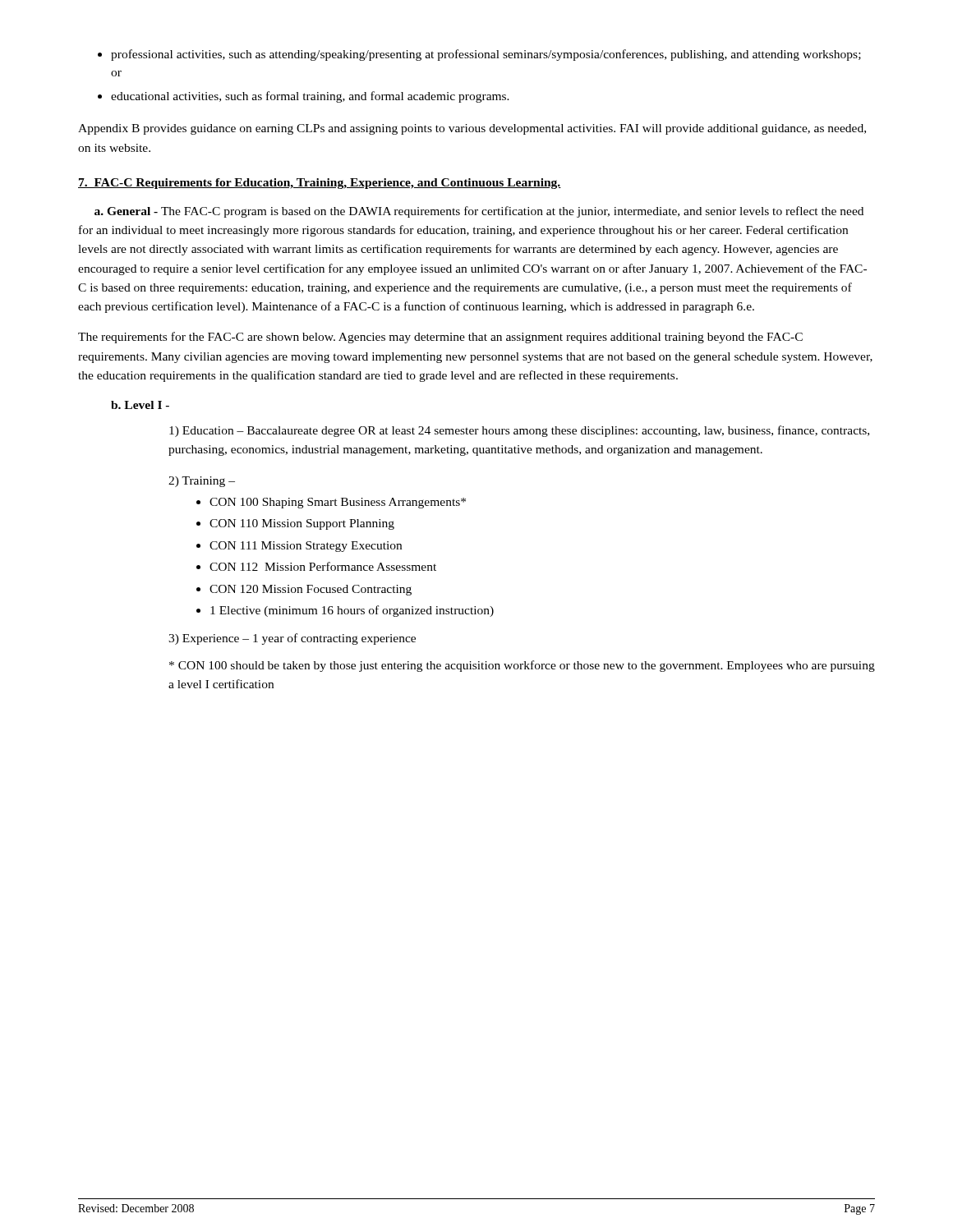This screenshot has width=953, height=1232.
Task: Point to the section header beginning "7. FAC-C Requirements"
Action: 319,182
